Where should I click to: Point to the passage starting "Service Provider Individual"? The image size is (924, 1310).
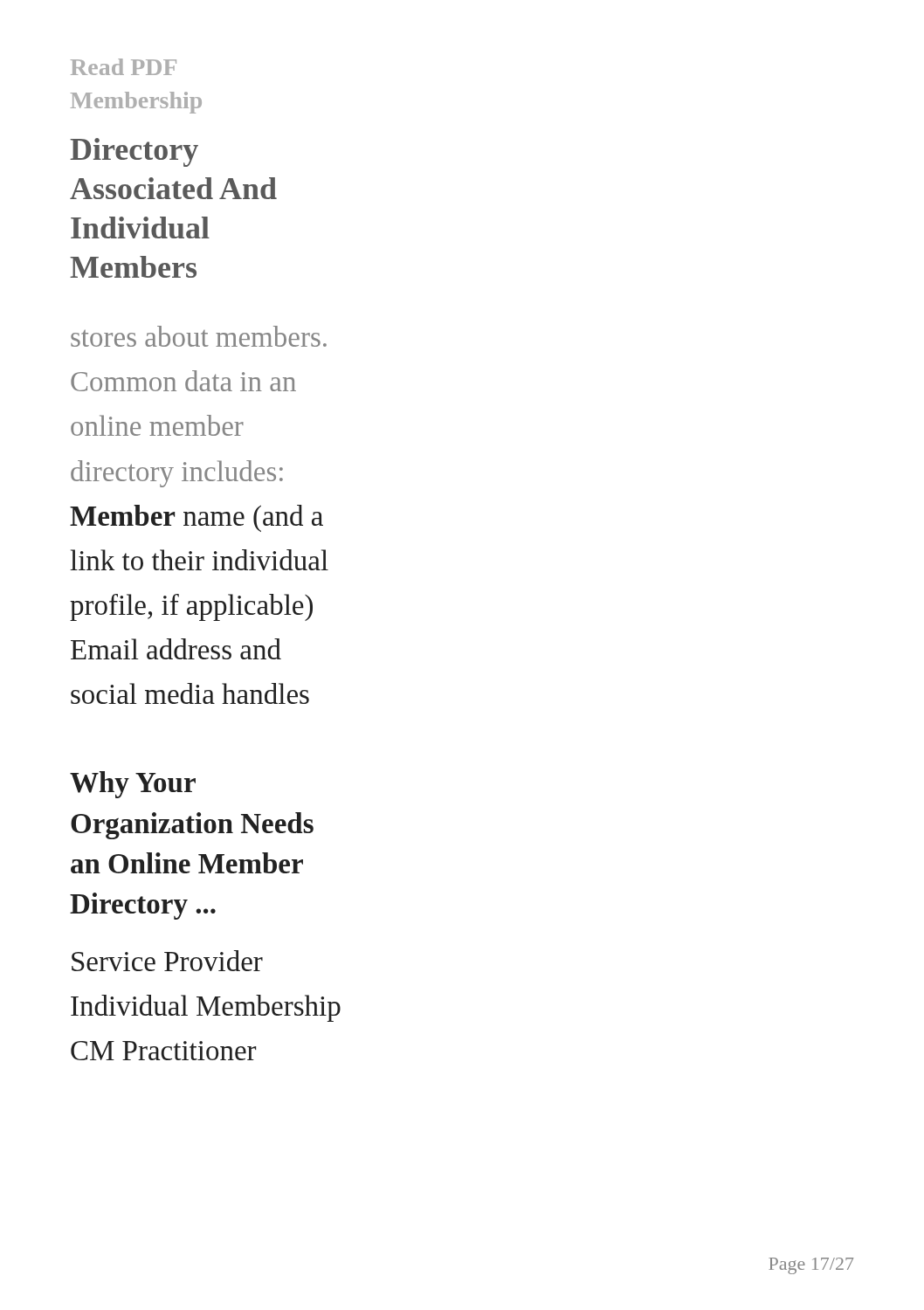(x=206, y=1006)
